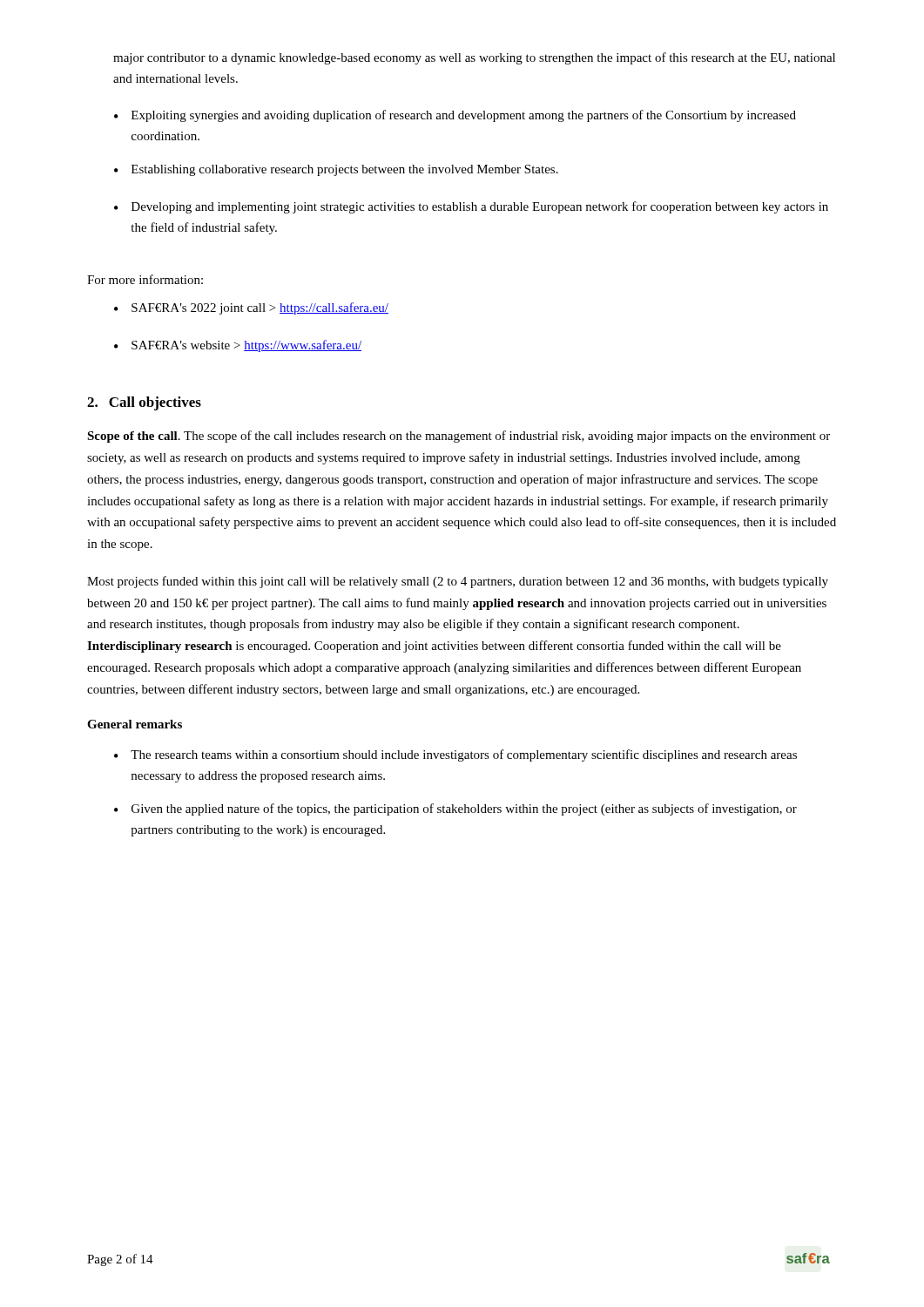
Task: Find "For more information:" on this page
Action: (146, 280)
